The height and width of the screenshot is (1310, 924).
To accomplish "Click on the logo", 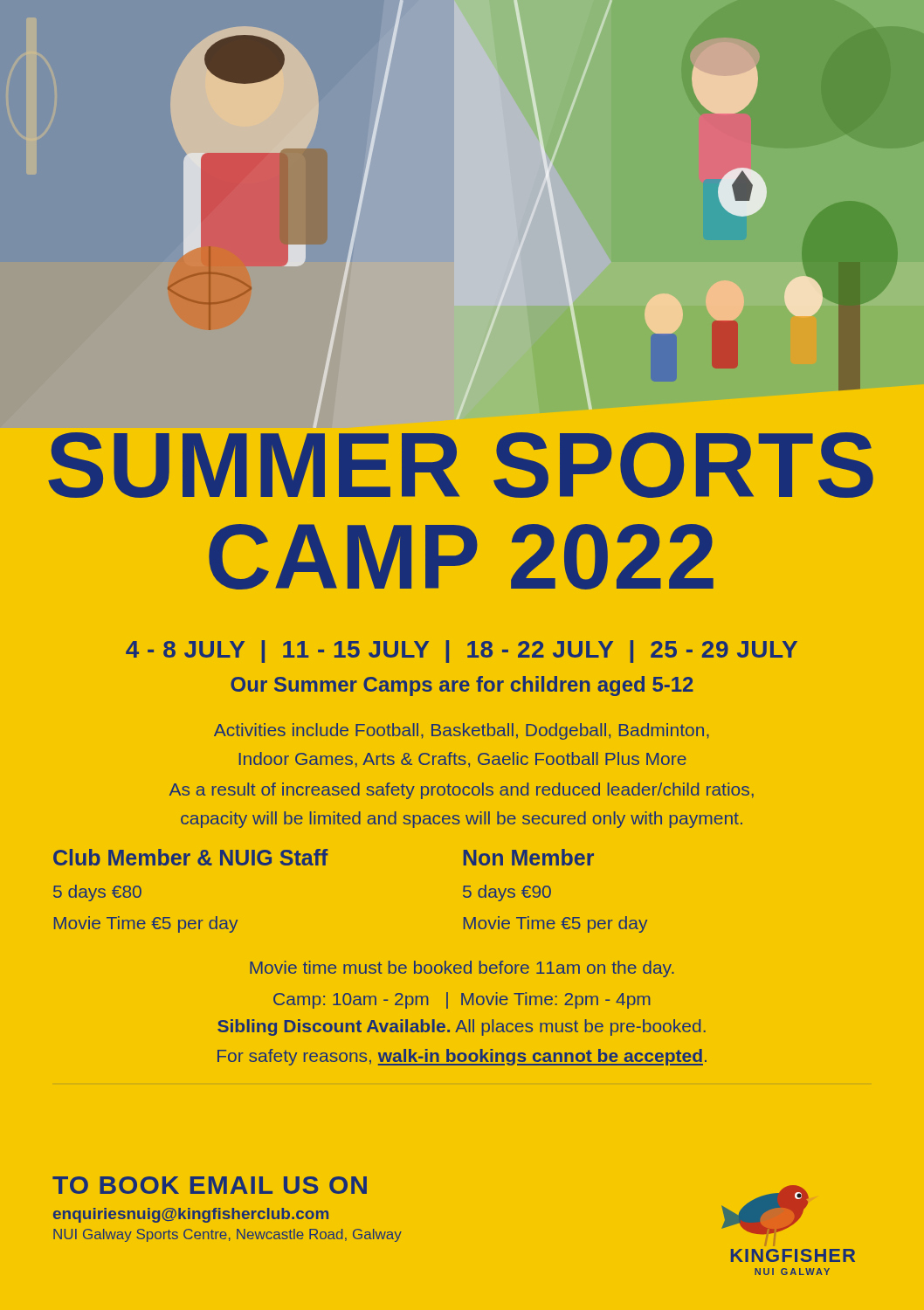I will (793, 1218).
